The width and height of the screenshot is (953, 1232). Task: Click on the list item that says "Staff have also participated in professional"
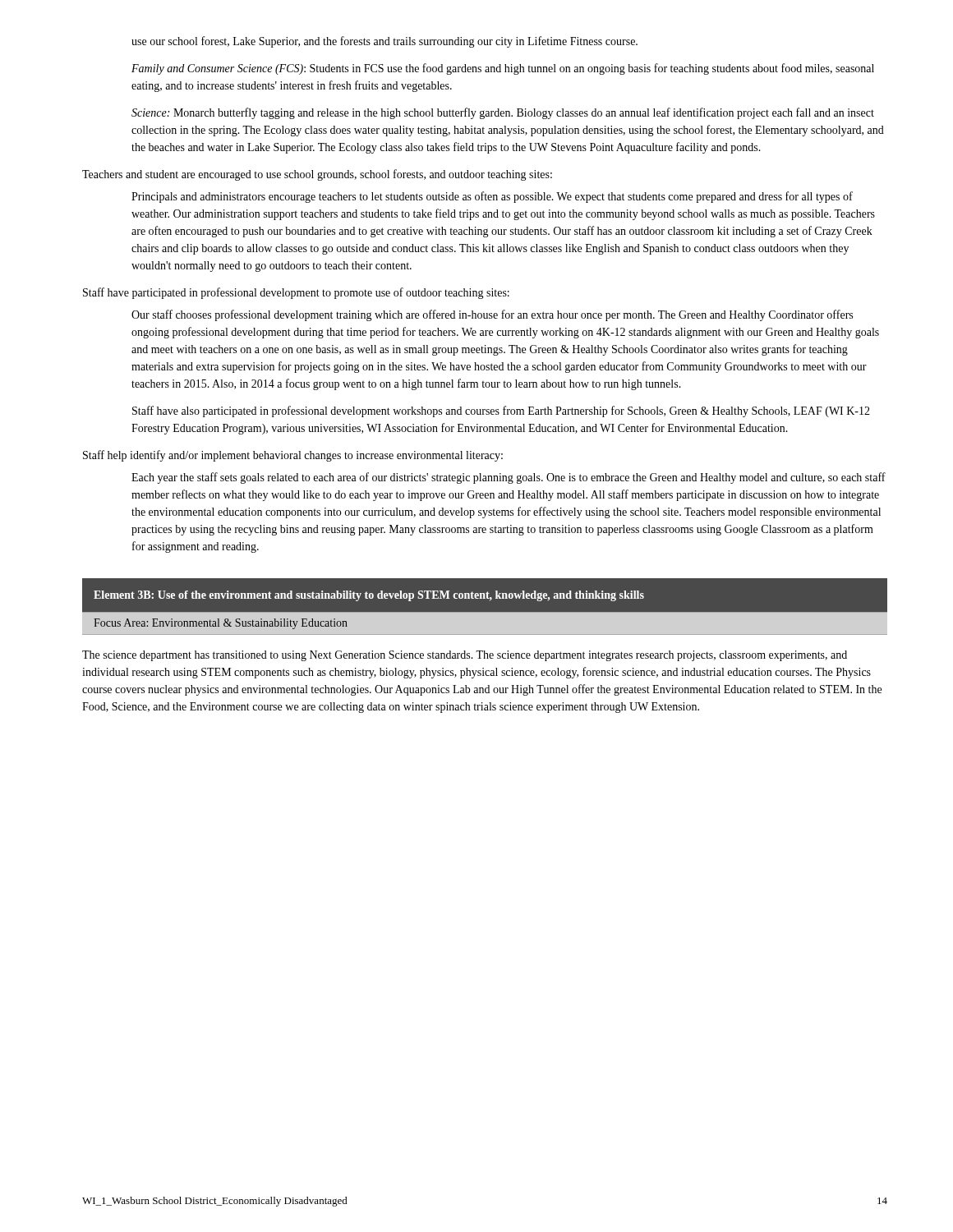tap(501, 420)
